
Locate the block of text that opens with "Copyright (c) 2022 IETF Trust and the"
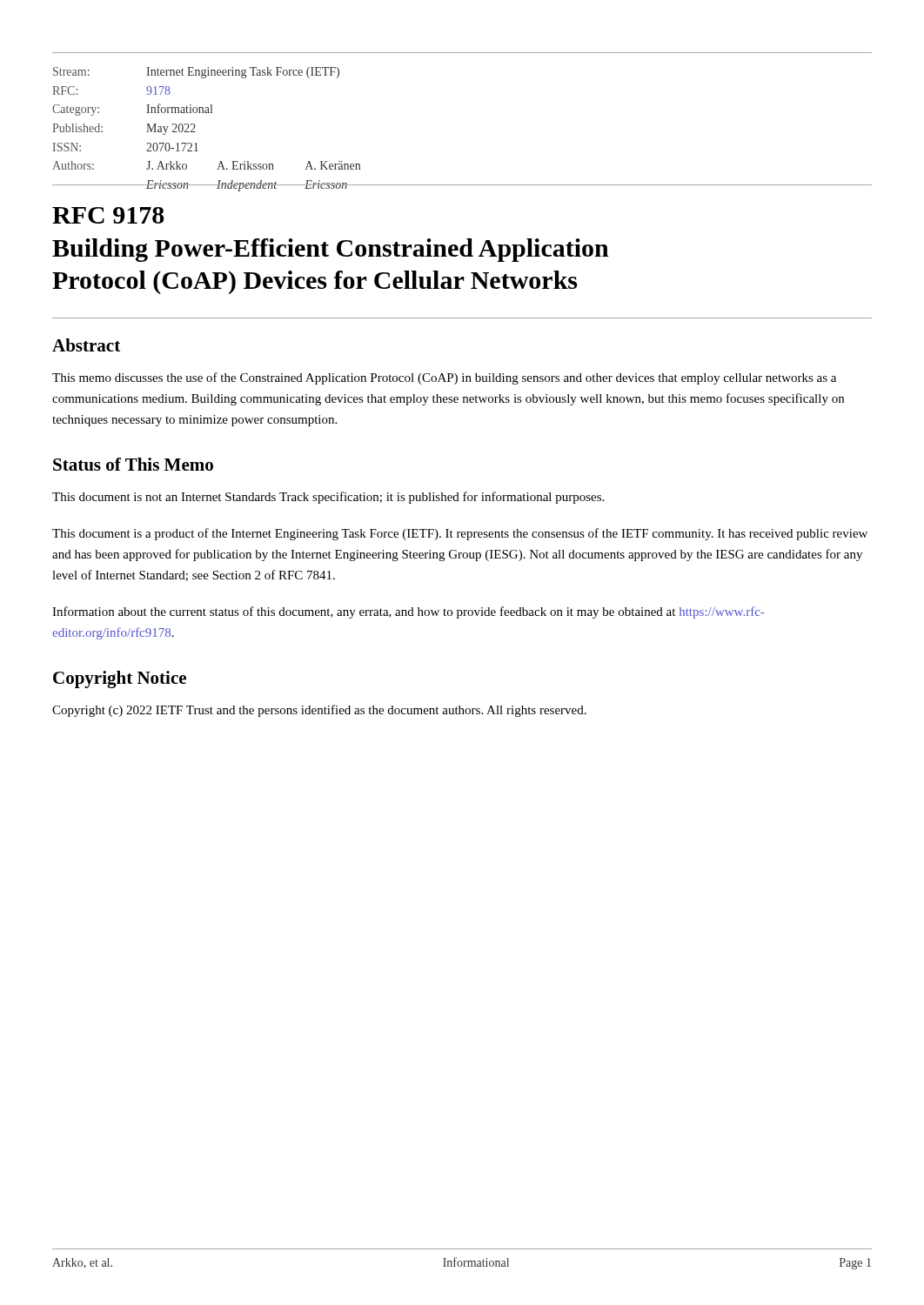[x=320, y=710]
